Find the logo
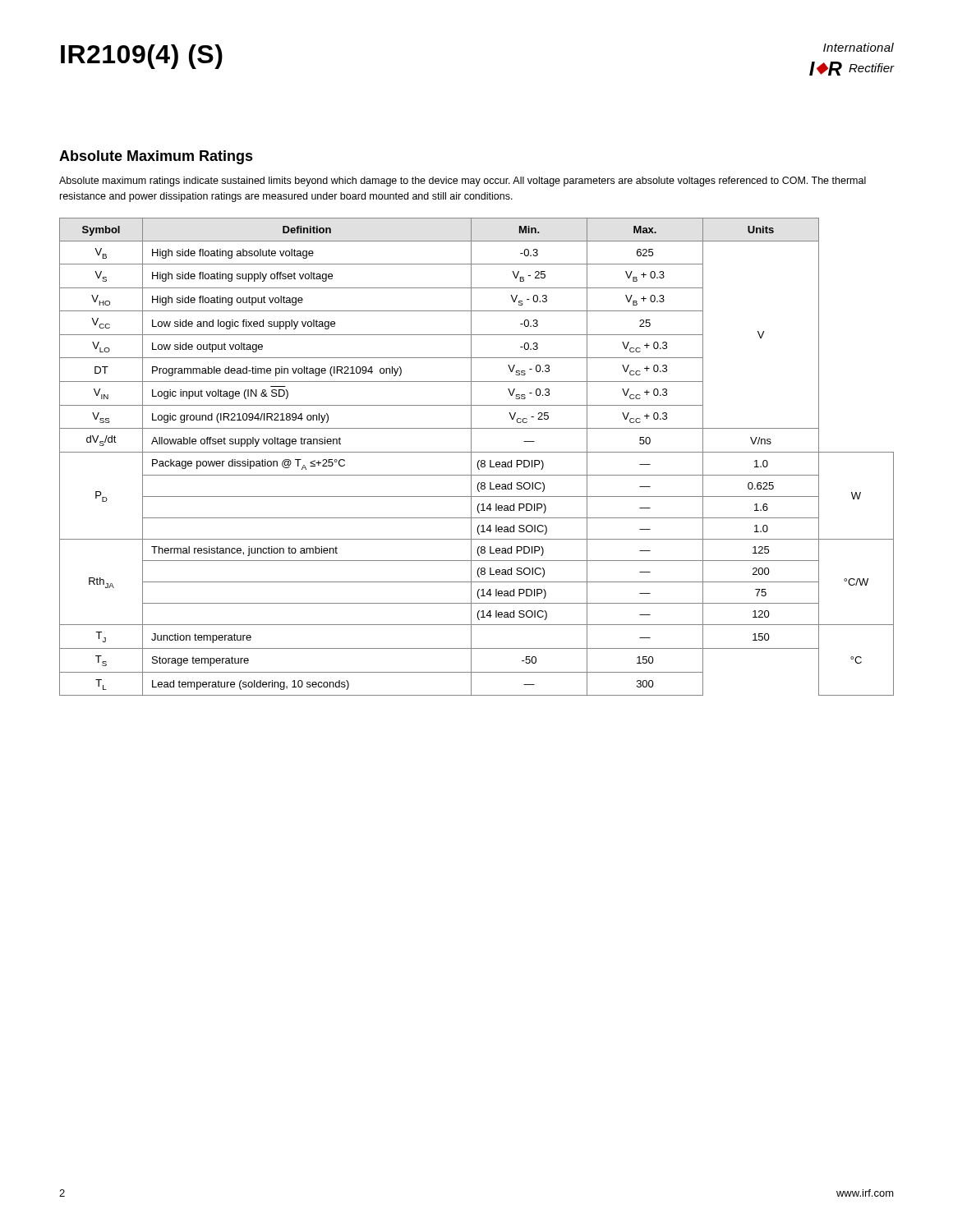The image size is (953, 1232). click(851, 60)
